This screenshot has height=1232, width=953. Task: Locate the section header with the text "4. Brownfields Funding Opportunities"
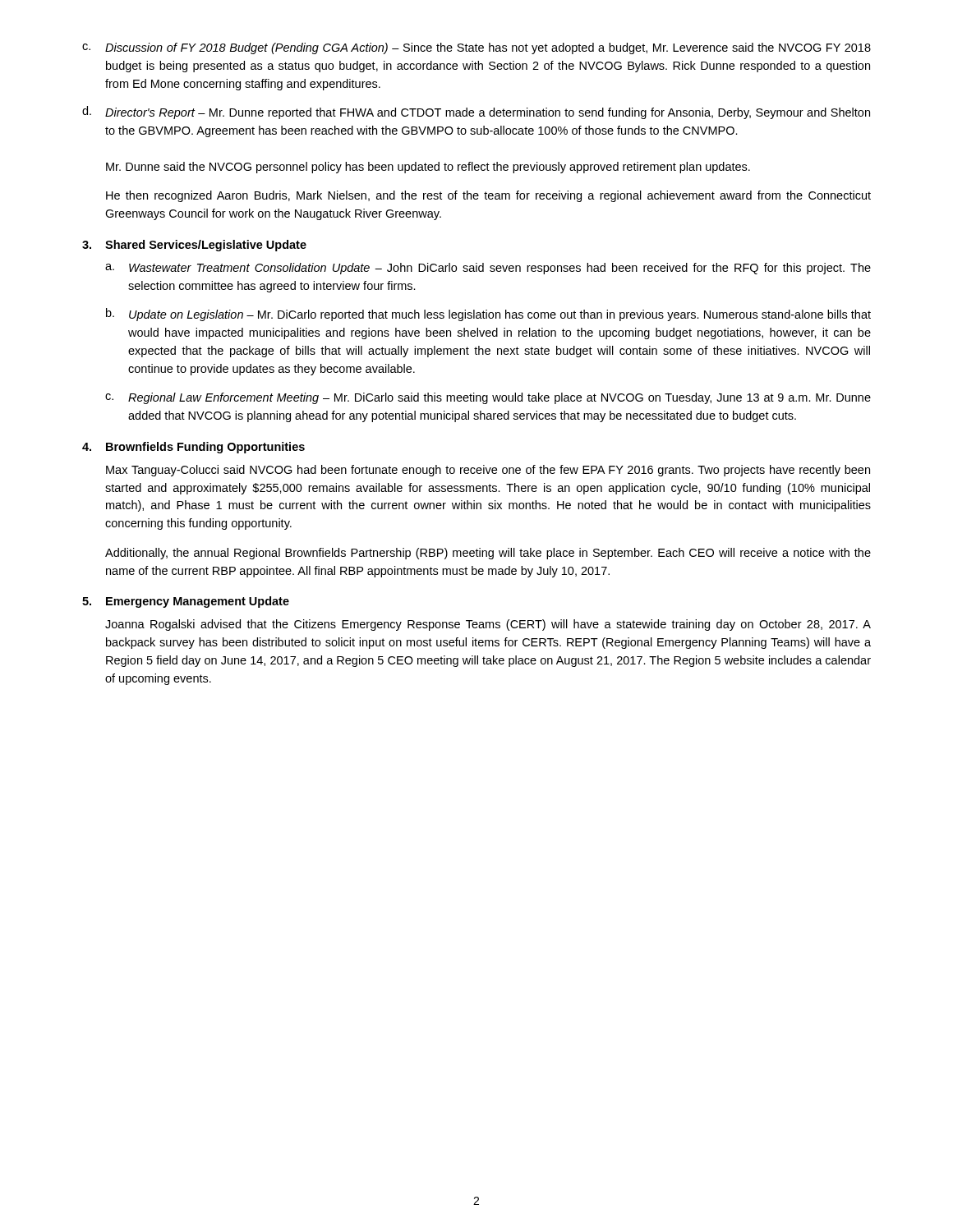[194, 447]
